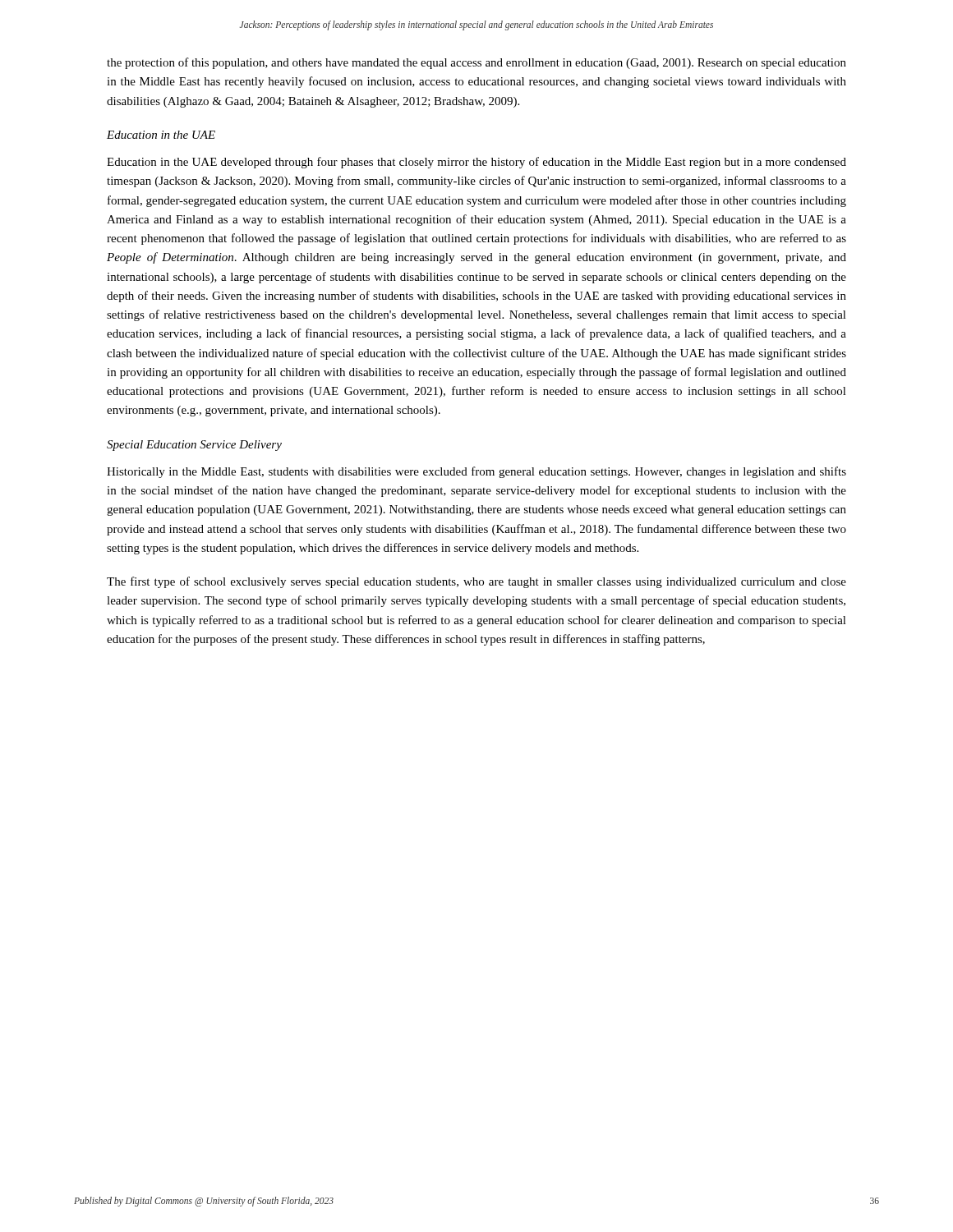Locate the passage starting "Historically in the Middle"
Viewport: 953px width, 1232px height.
[x=476, y=509]
